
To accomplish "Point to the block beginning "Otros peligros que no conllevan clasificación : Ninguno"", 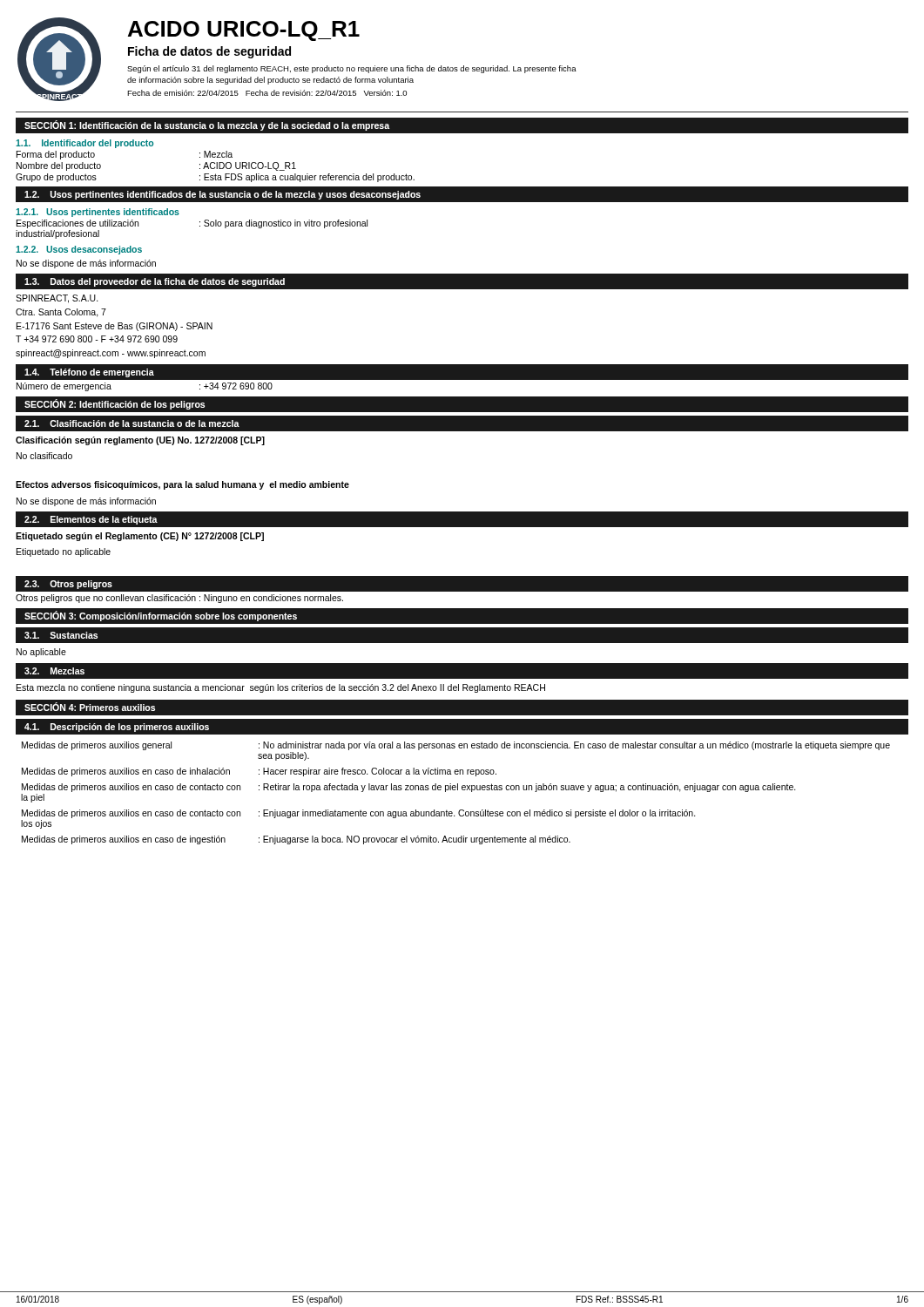I will tap(180, 598).
